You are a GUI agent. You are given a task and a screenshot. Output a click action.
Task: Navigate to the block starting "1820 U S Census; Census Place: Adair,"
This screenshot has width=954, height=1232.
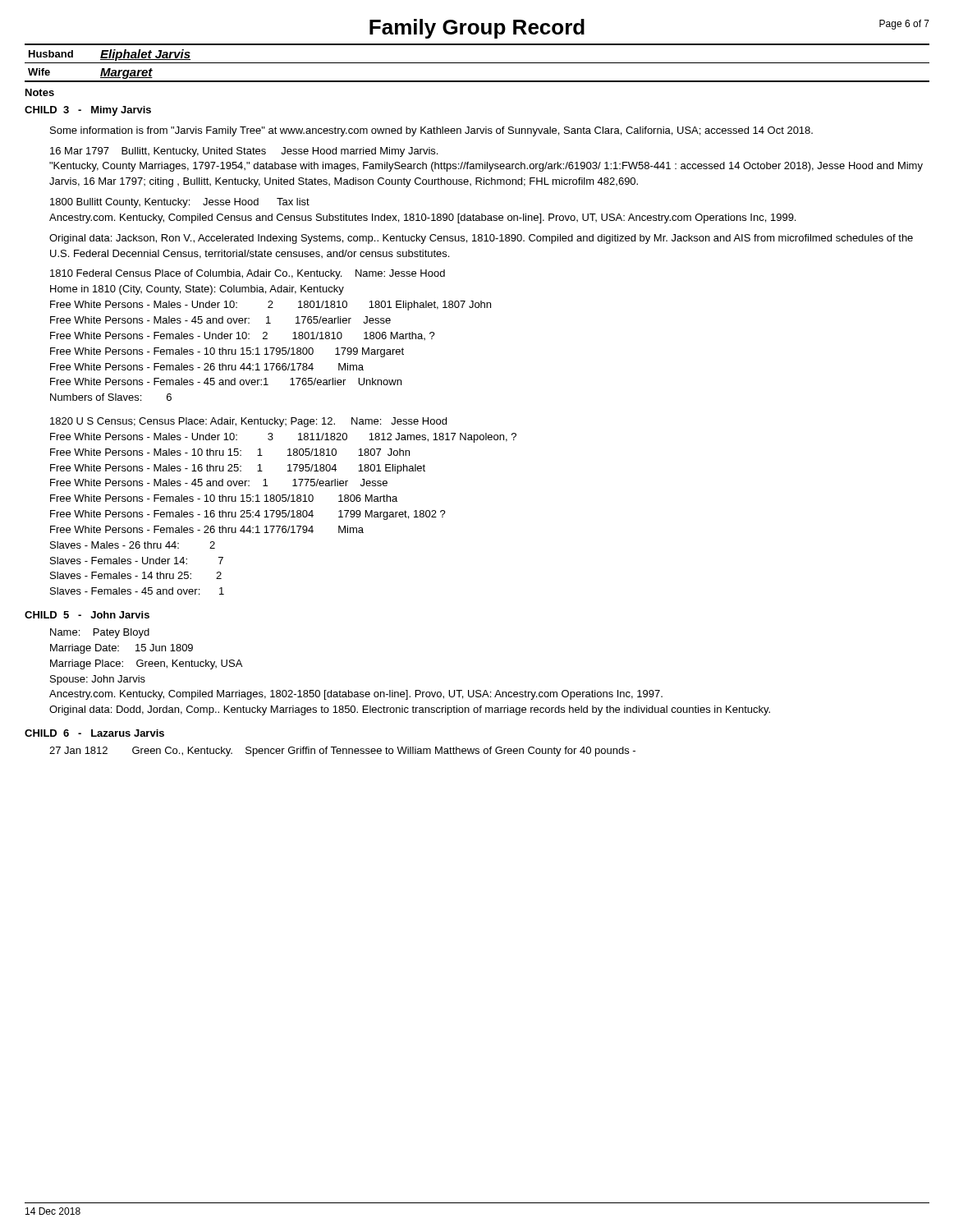(x=283, y=506)
